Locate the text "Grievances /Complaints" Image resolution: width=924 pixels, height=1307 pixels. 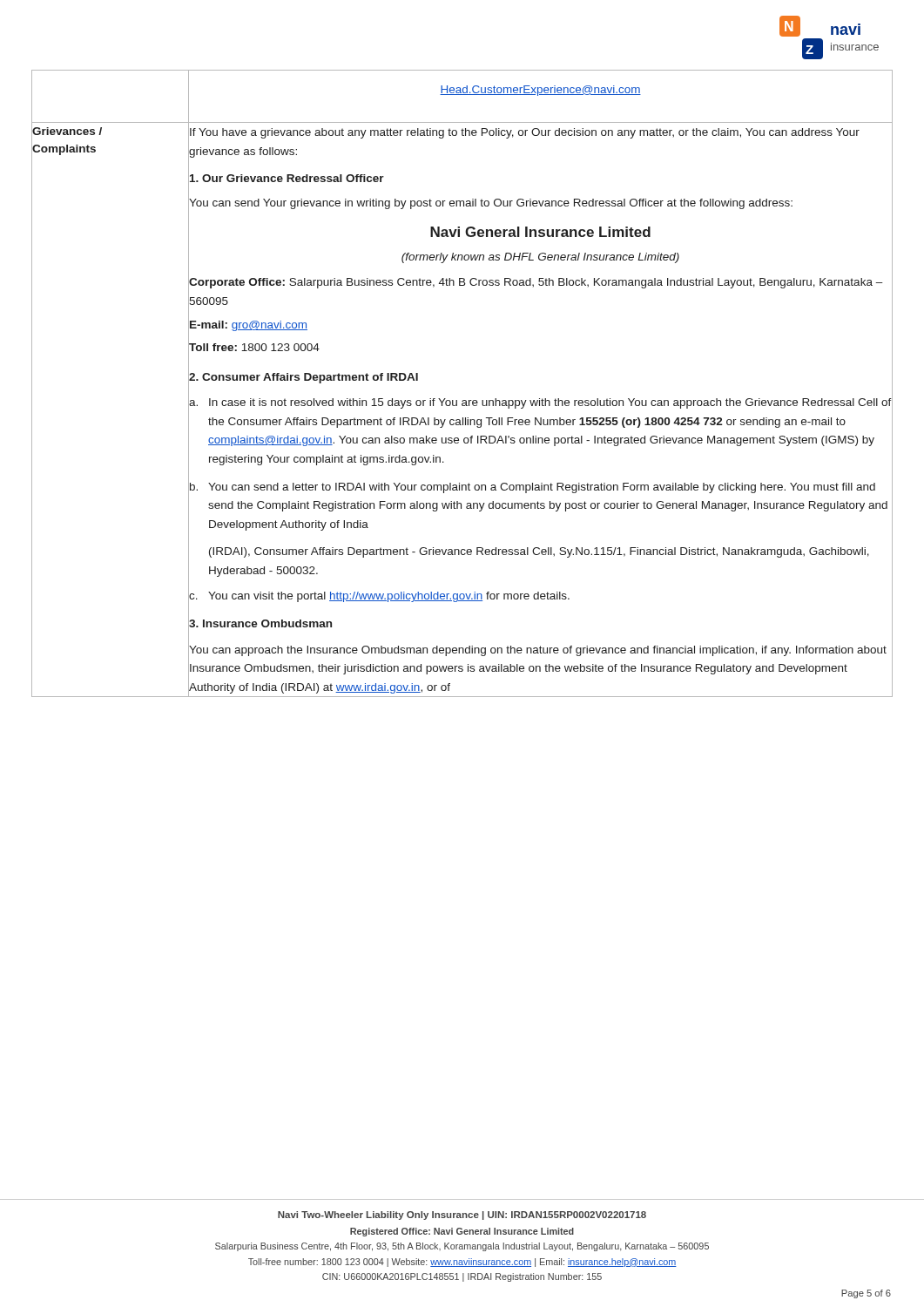coord(67,140)
